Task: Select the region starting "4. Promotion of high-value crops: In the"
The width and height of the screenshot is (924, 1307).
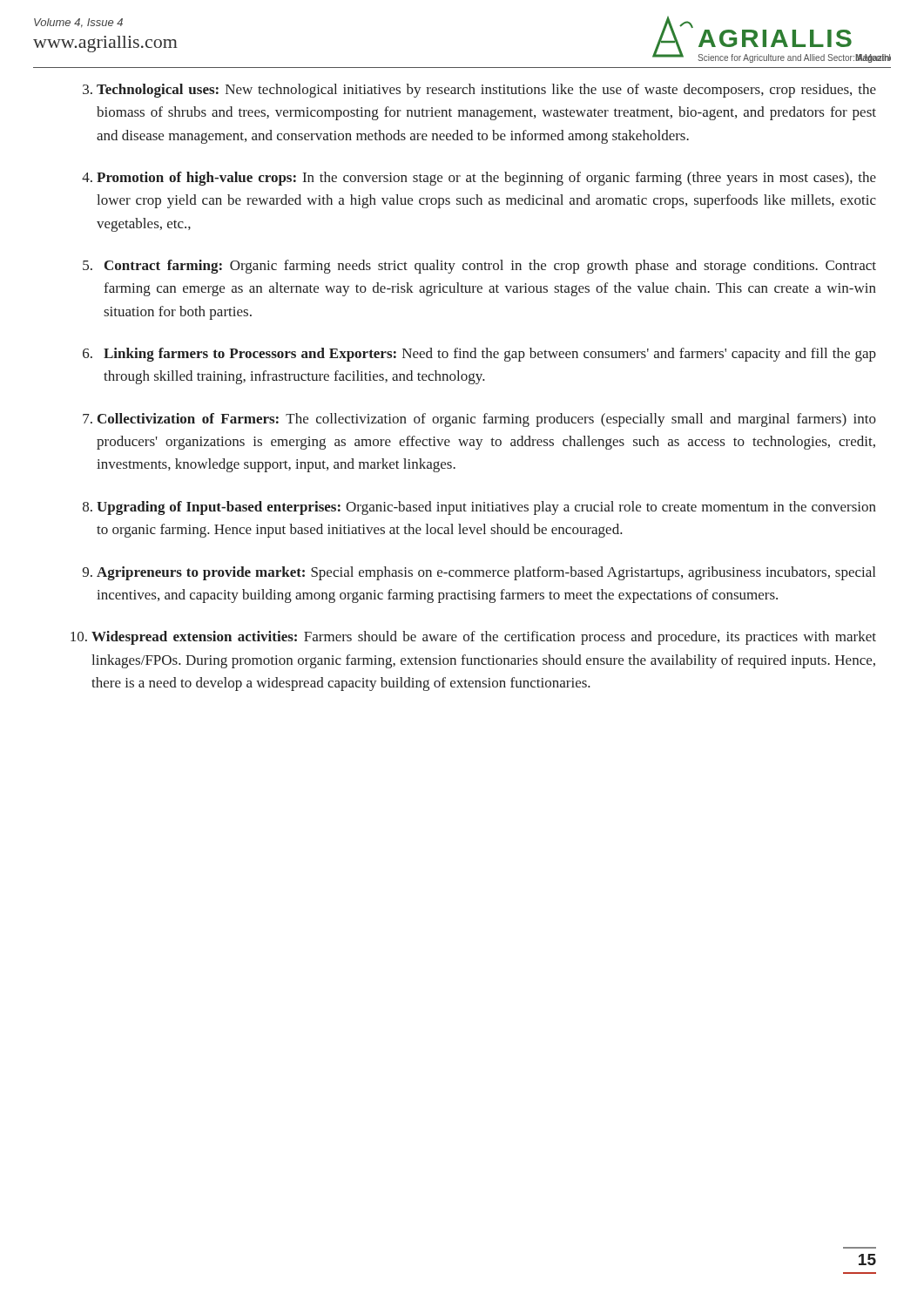Action: tap(462, 201)
